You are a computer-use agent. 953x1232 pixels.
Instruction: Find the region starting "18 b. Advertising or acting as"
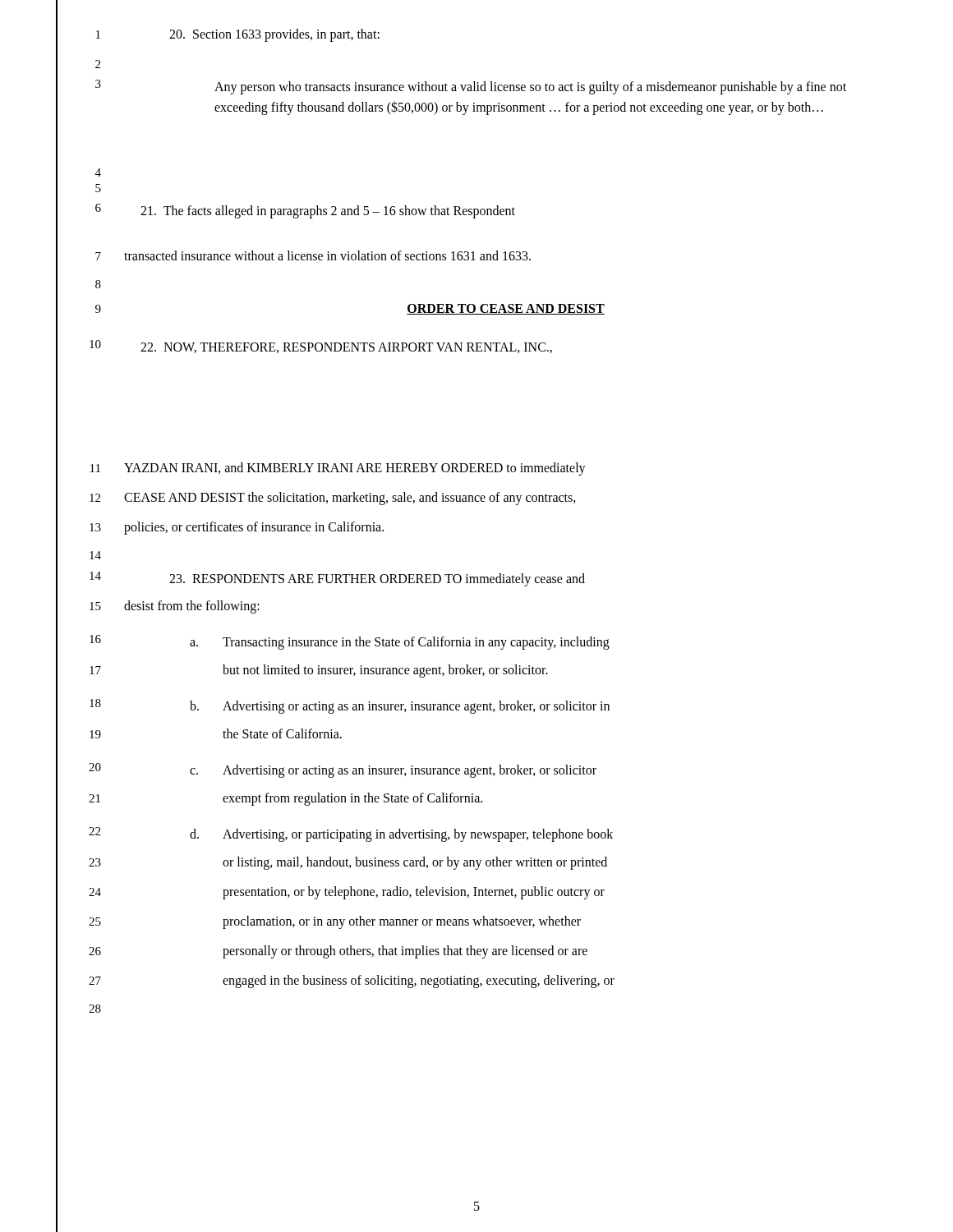click(x=480, y=706)
